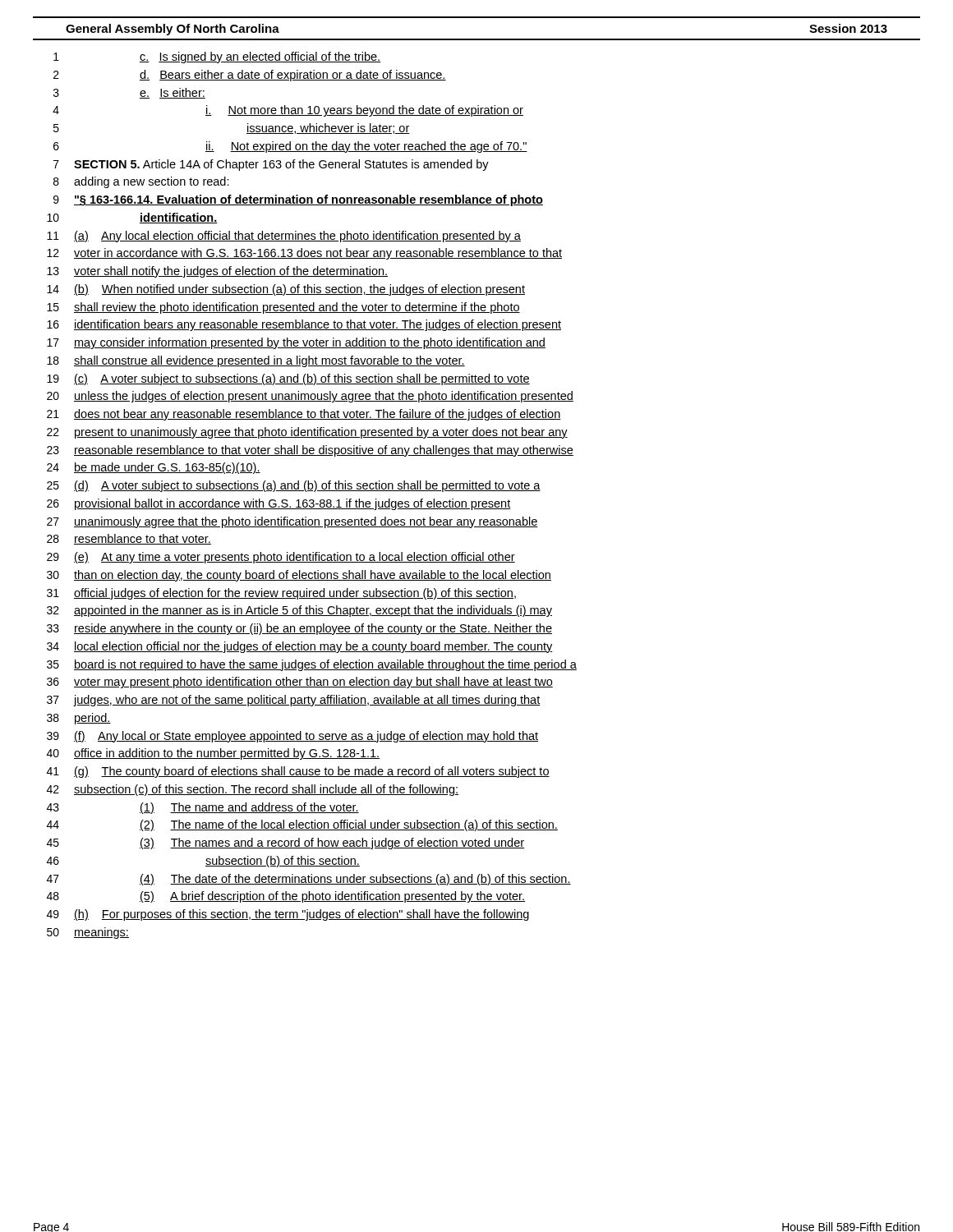The width and height of the screenshot is (953, 1232).
Task: Find the region starting "18 shall construe all evidence presented in"
Action: pyautogui.click(x=256, y=361)
